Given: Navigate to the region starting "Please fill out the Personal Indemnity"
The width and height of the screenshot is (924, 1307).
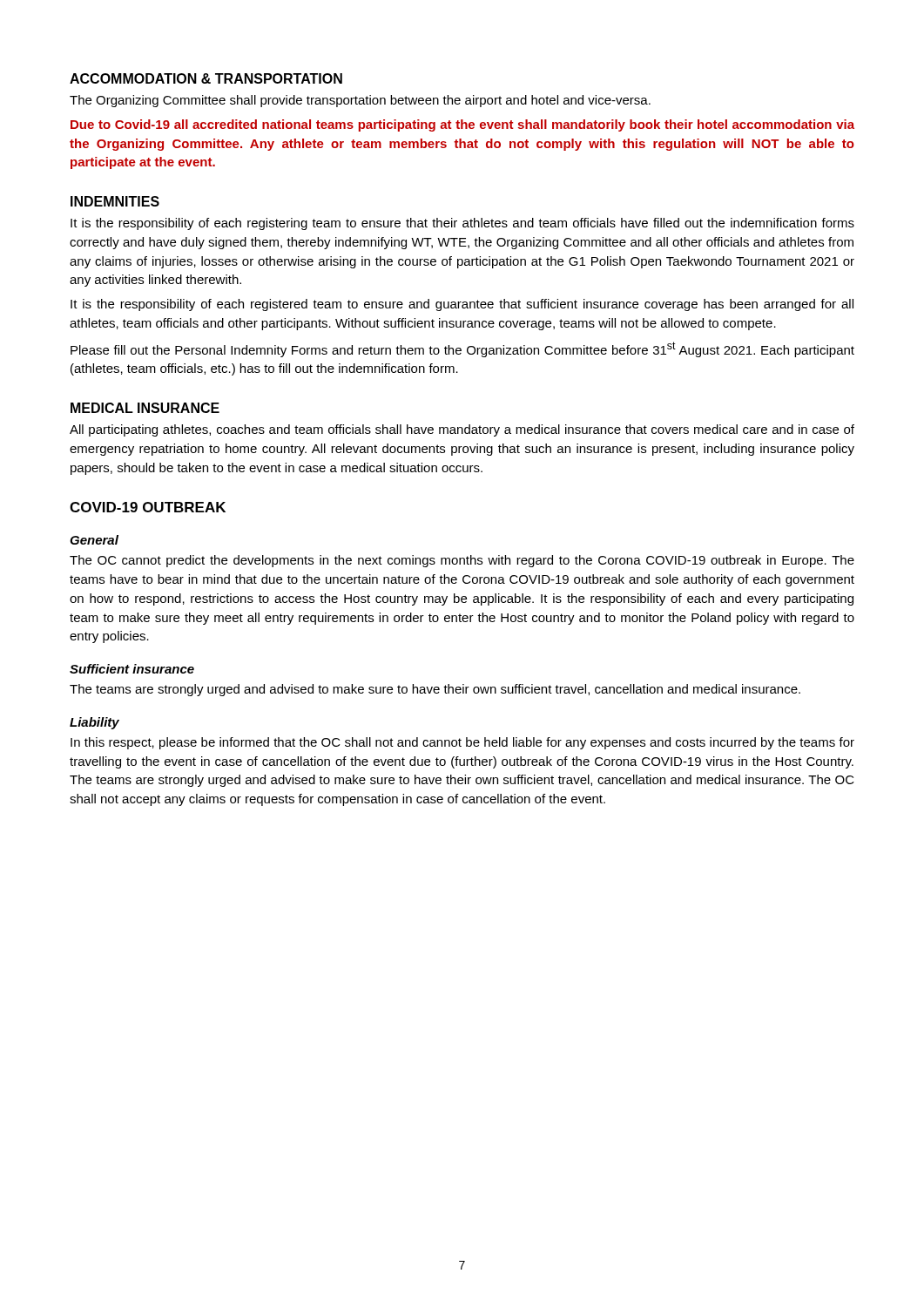Looking at the screenshot, I should point(462,358).
